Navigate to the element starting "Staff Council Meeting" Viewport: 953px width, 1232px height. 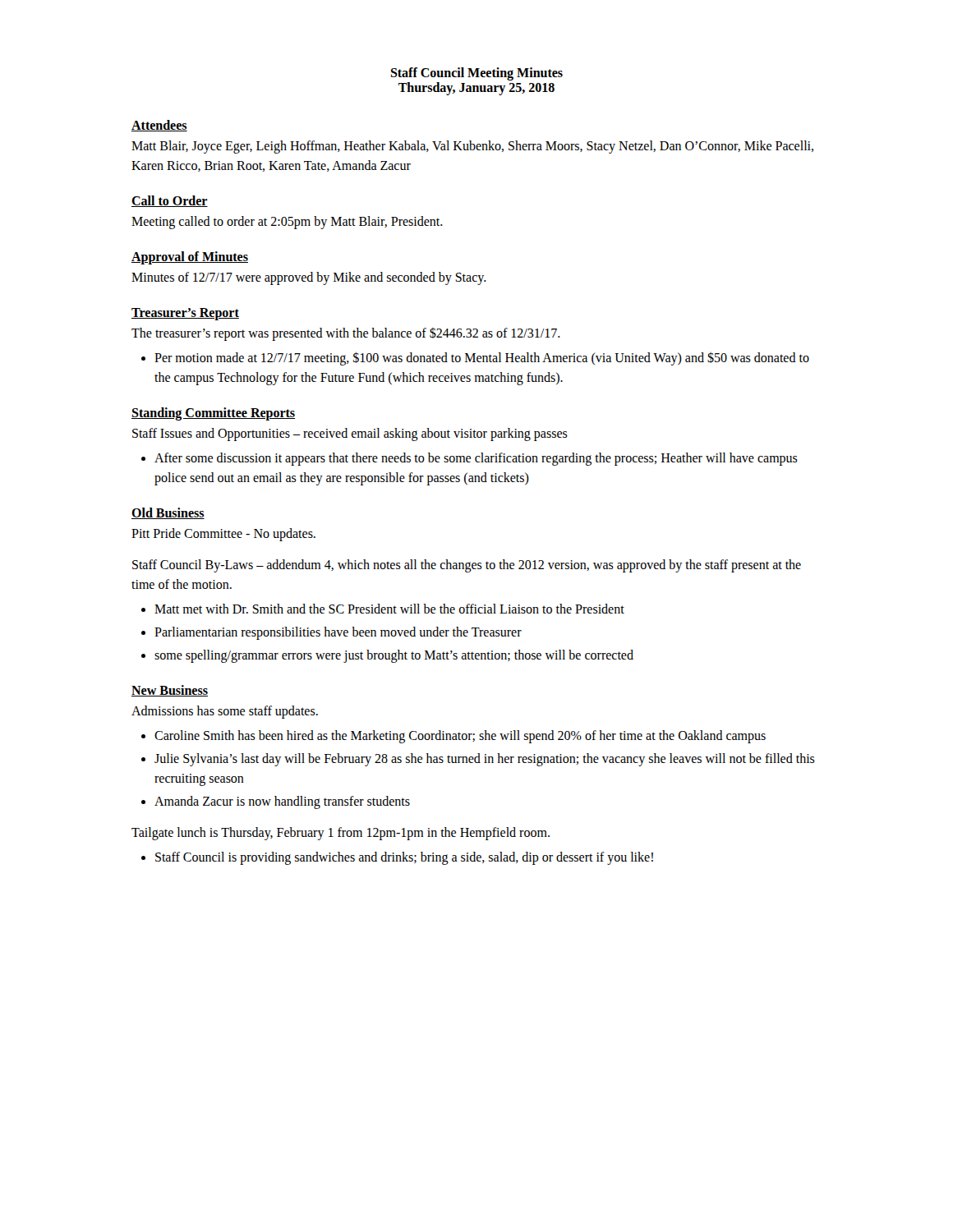(x=476, y=80)
